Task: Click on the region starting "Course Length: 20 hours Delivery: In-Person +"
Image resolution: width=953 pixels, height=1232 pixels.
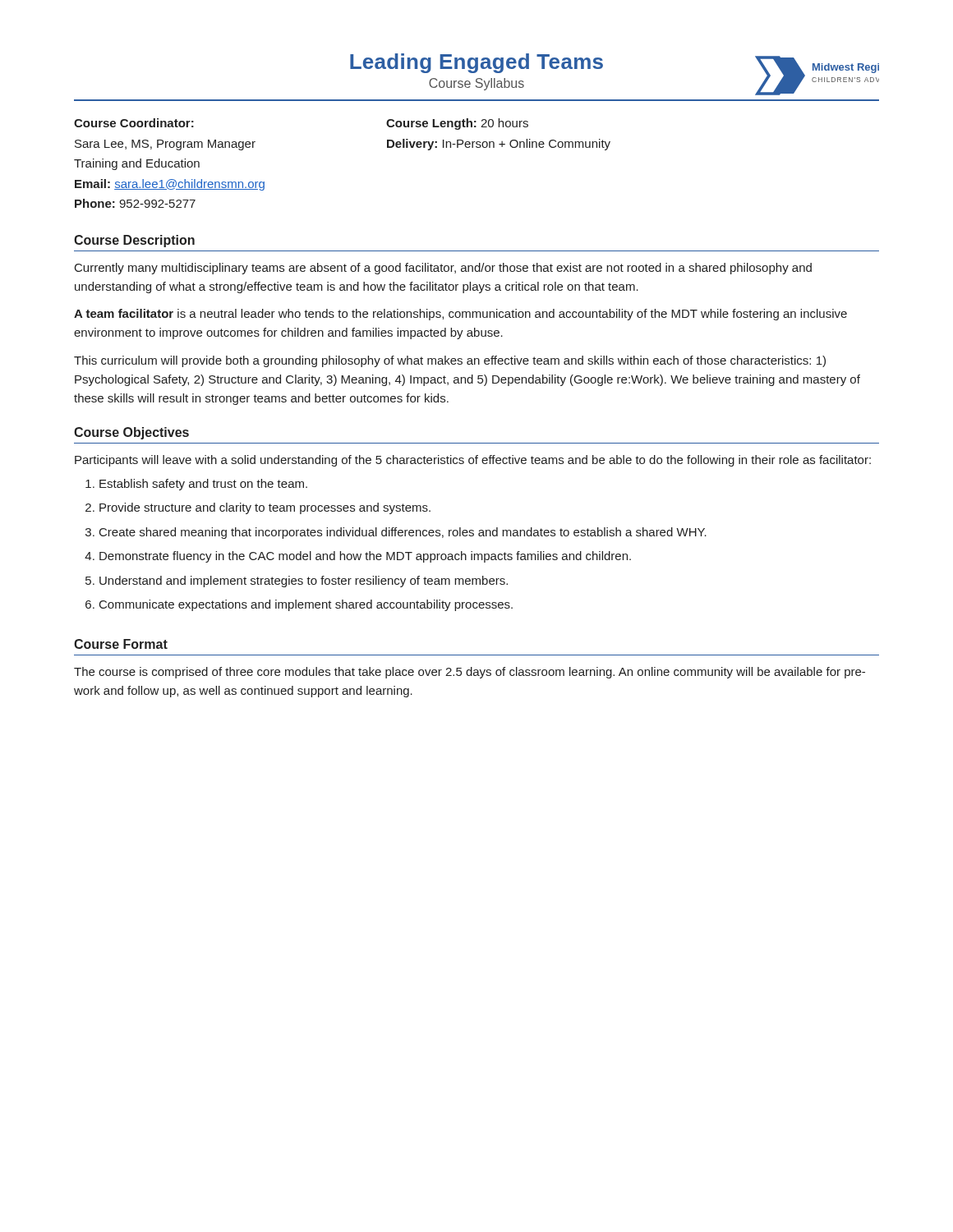Action: [457, 124]
